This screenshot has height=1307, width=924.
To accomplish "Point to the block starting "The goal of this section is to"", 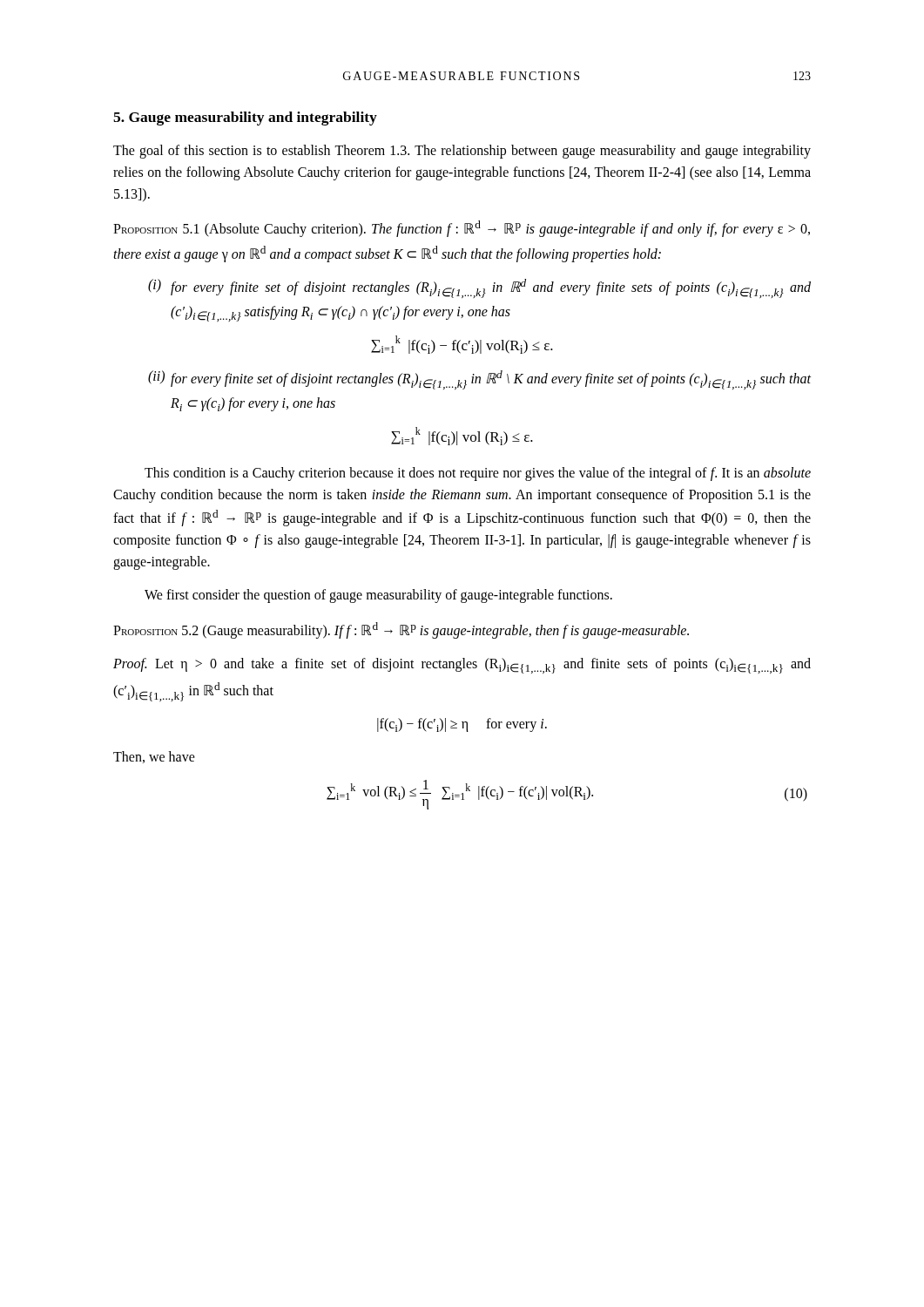I will point(462,172).
